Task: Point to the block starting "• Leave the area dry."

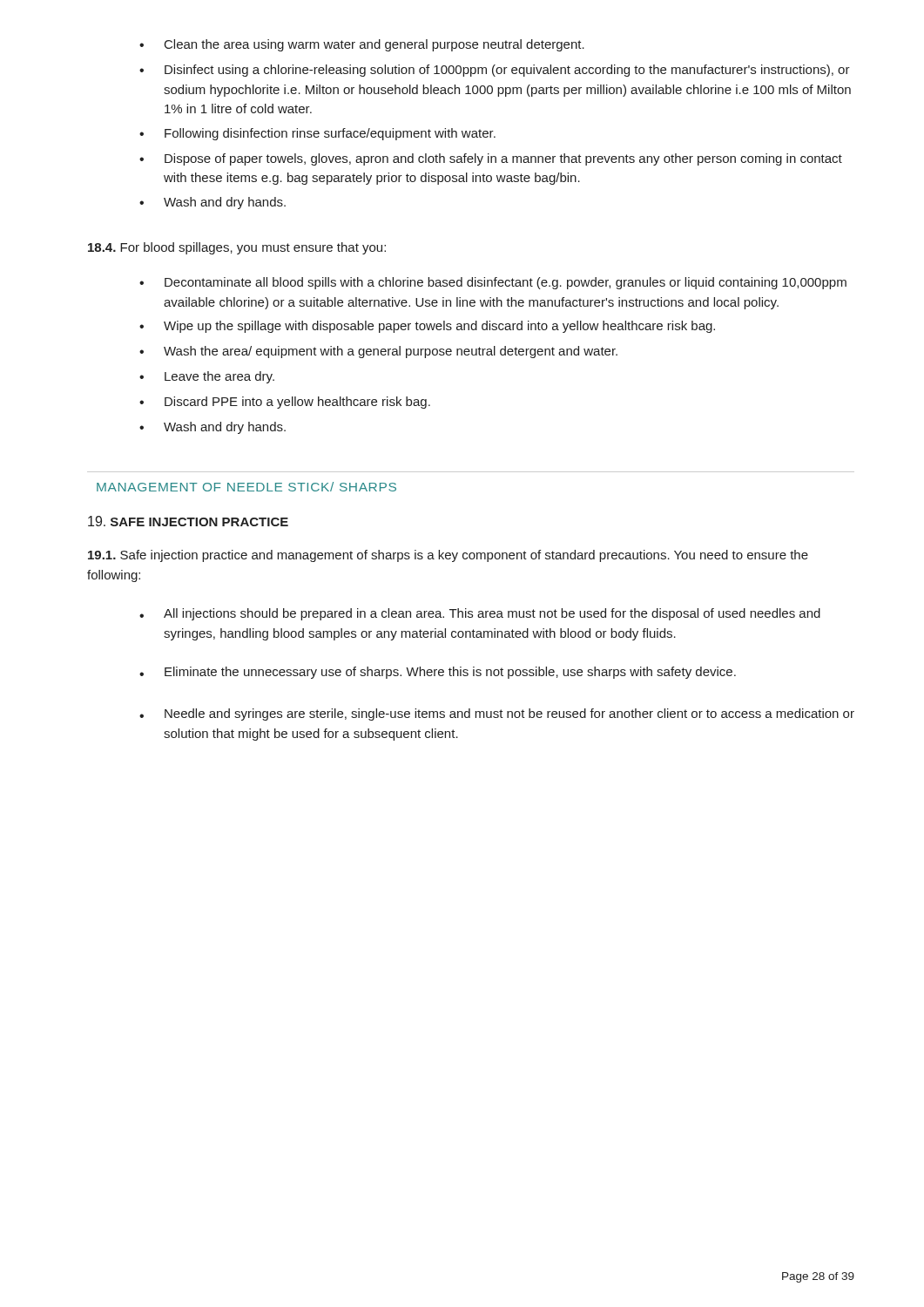Action: (x=207, y=377)
